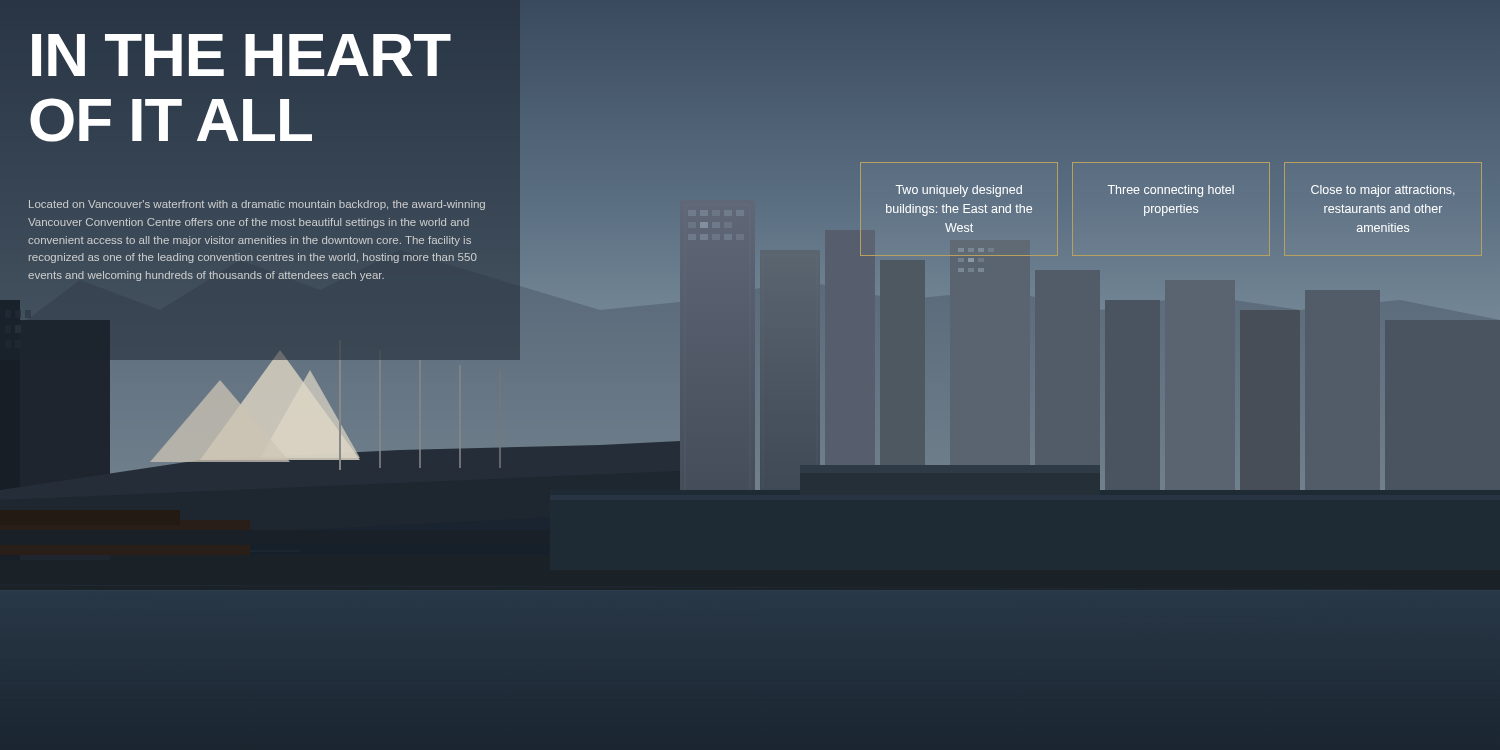Point to "IN THE HEARTOF IT ALL"
This screenshot has height=750, width=1500.
tap(239, 87)
